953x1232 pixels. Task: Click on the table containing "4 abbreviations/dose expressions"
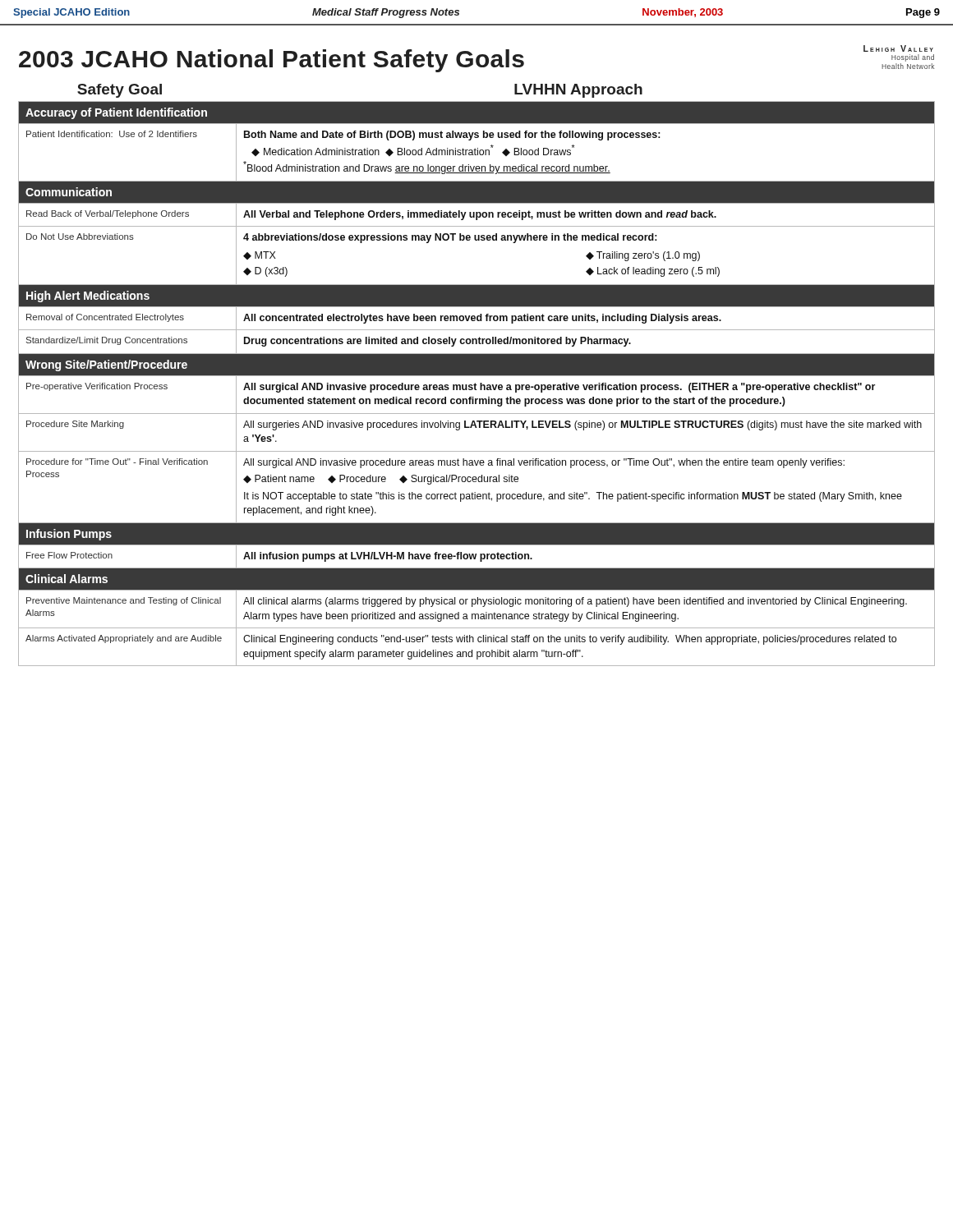pyautogui.click(x=476, y=384)
